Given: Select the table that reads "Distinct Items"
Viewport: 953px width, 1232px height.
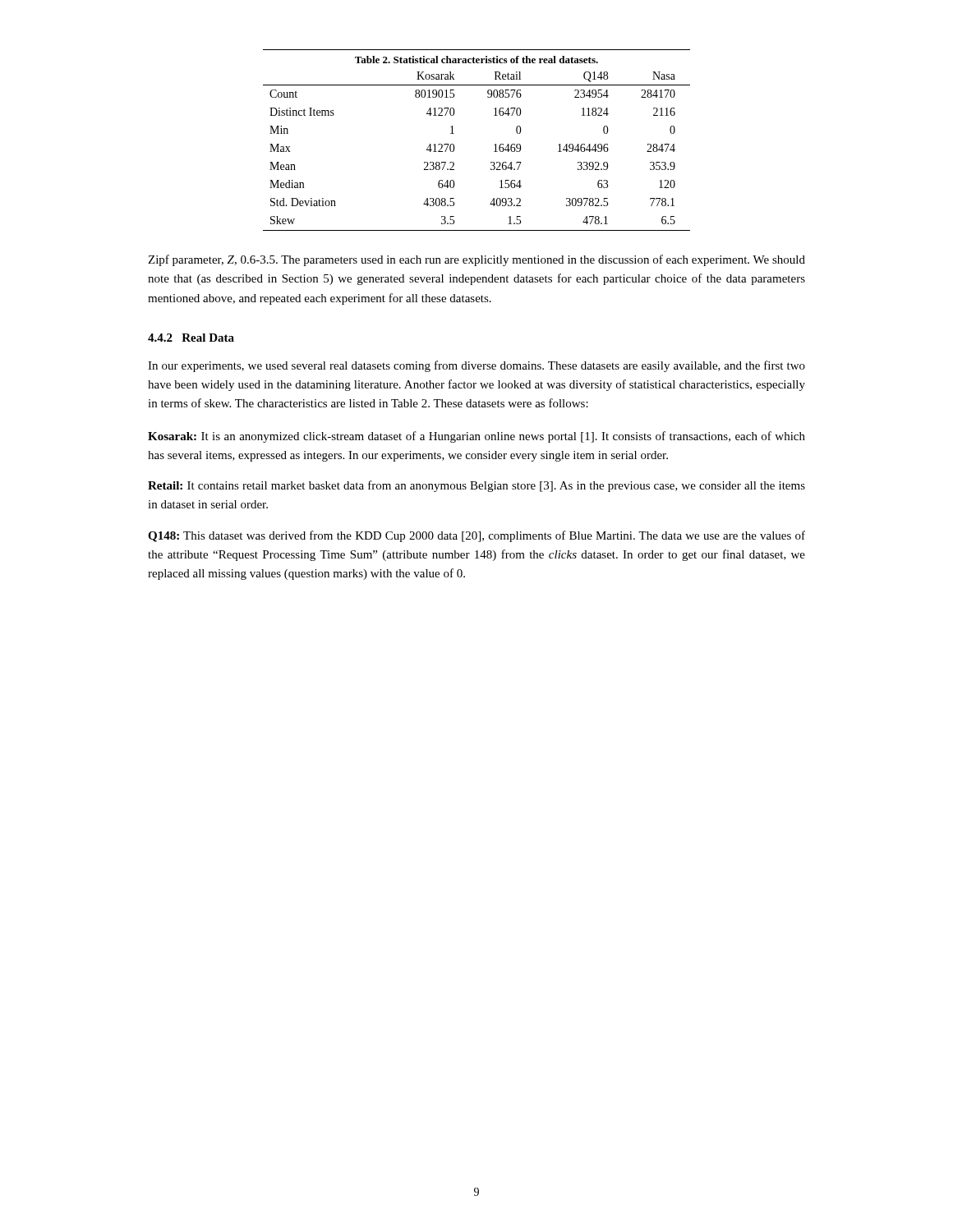Looking at the screenshot, I should tap(476, 140).
